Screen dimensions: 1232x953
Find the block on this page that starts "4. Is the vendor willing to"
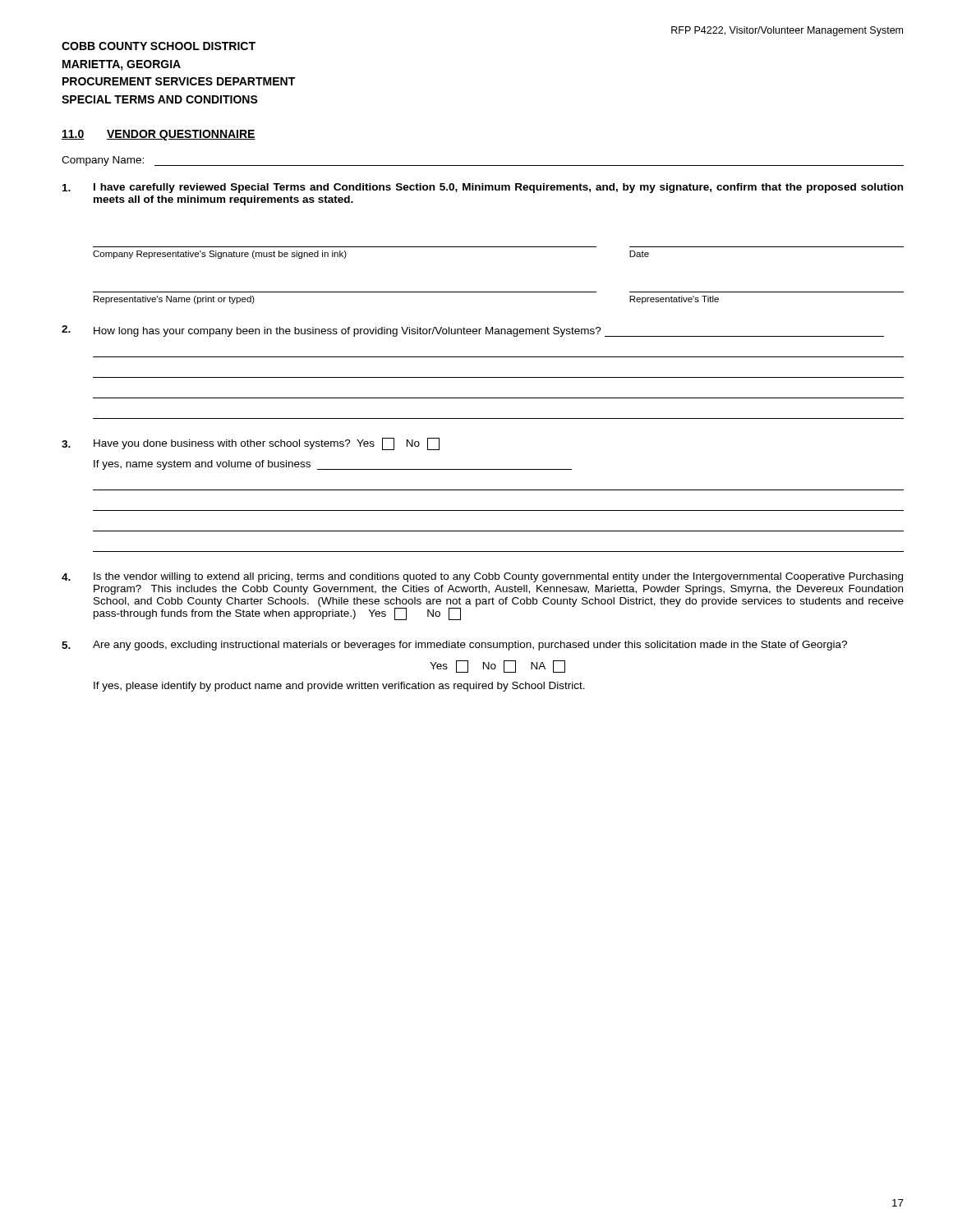pos(483,595)
